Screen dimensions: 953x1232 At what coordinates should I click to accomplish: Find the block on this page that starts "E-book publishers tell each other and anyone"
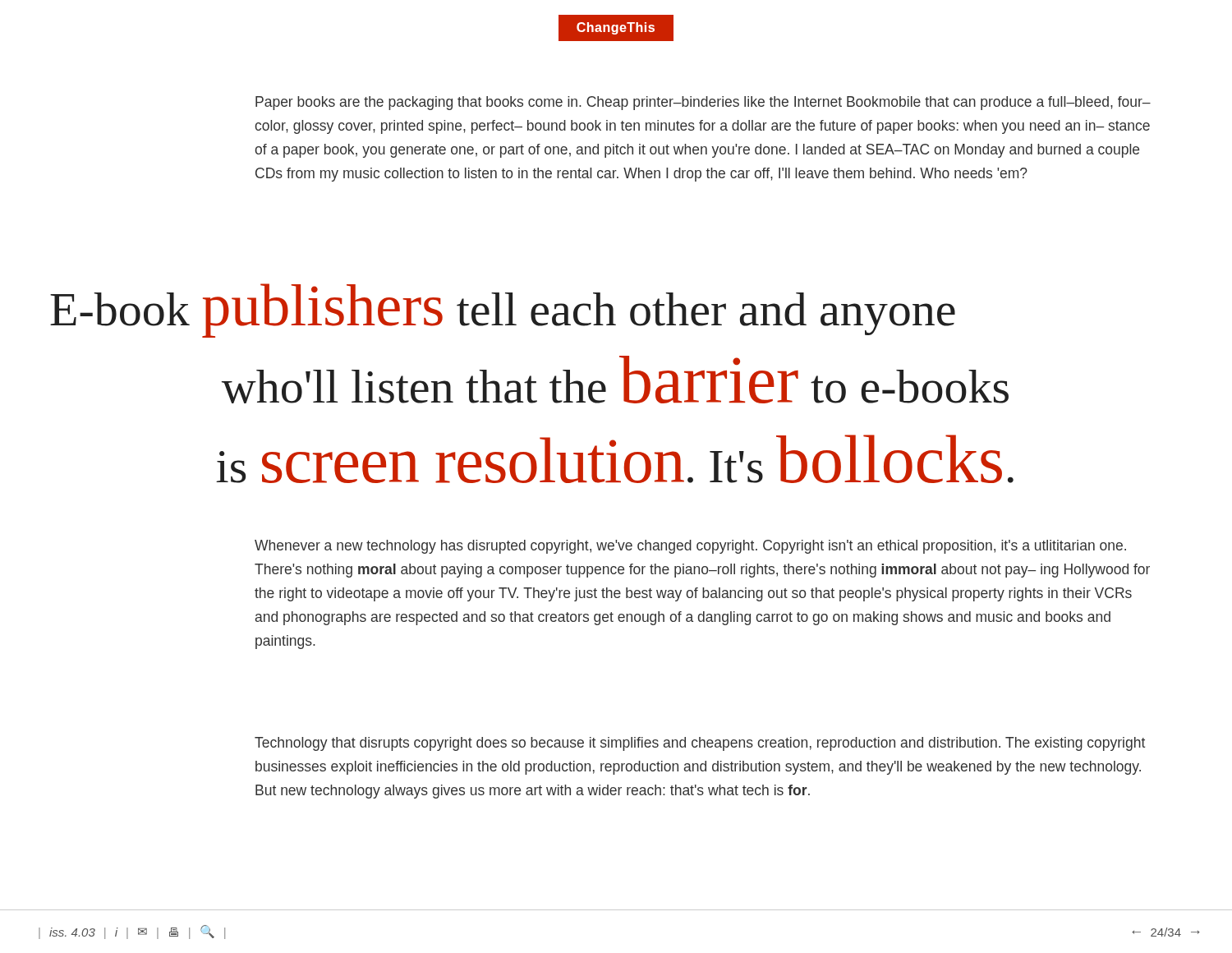[x=616, y=385]
